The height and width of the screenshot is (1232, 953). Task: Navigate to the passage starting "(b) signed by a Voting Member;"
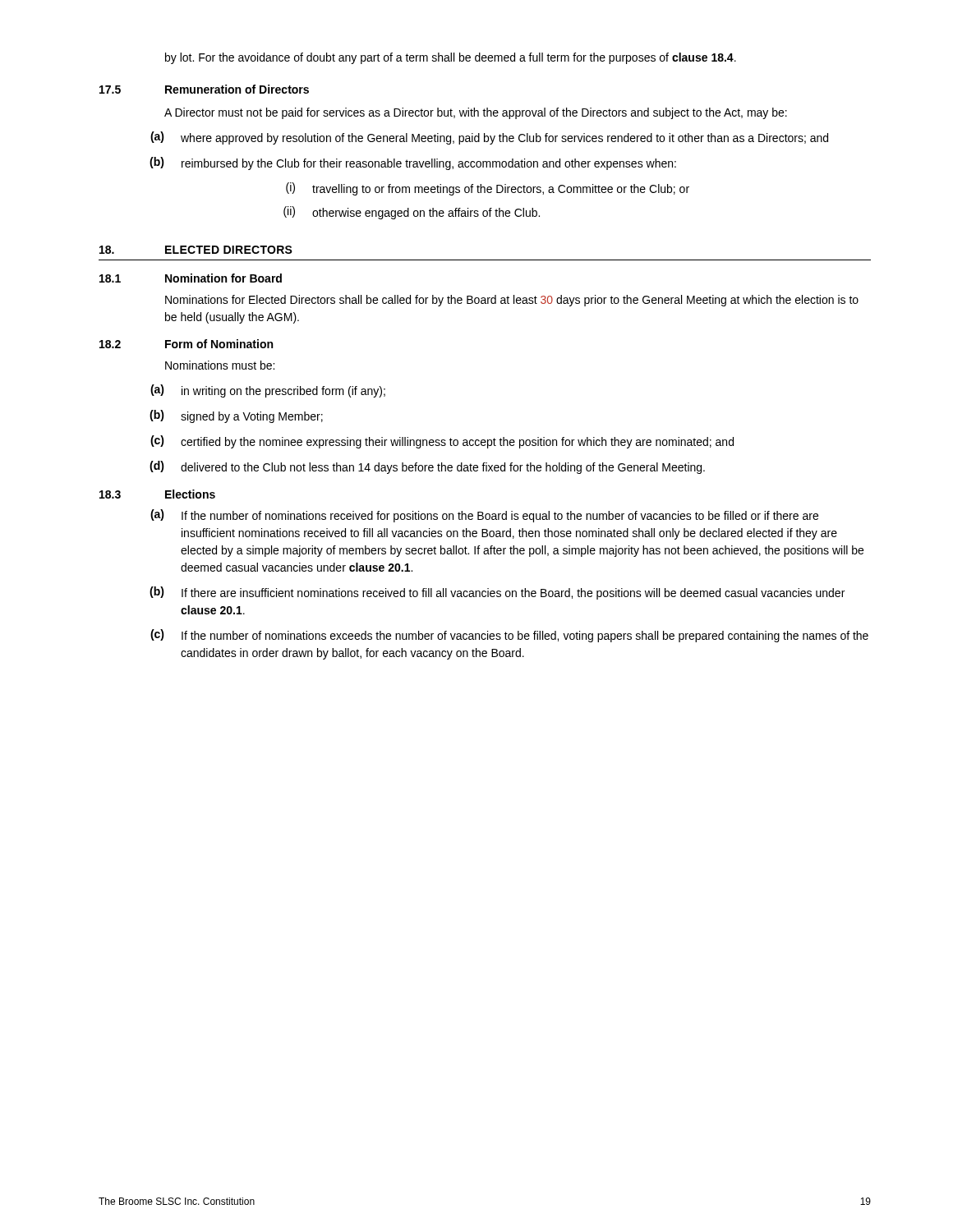pos(236,416)
